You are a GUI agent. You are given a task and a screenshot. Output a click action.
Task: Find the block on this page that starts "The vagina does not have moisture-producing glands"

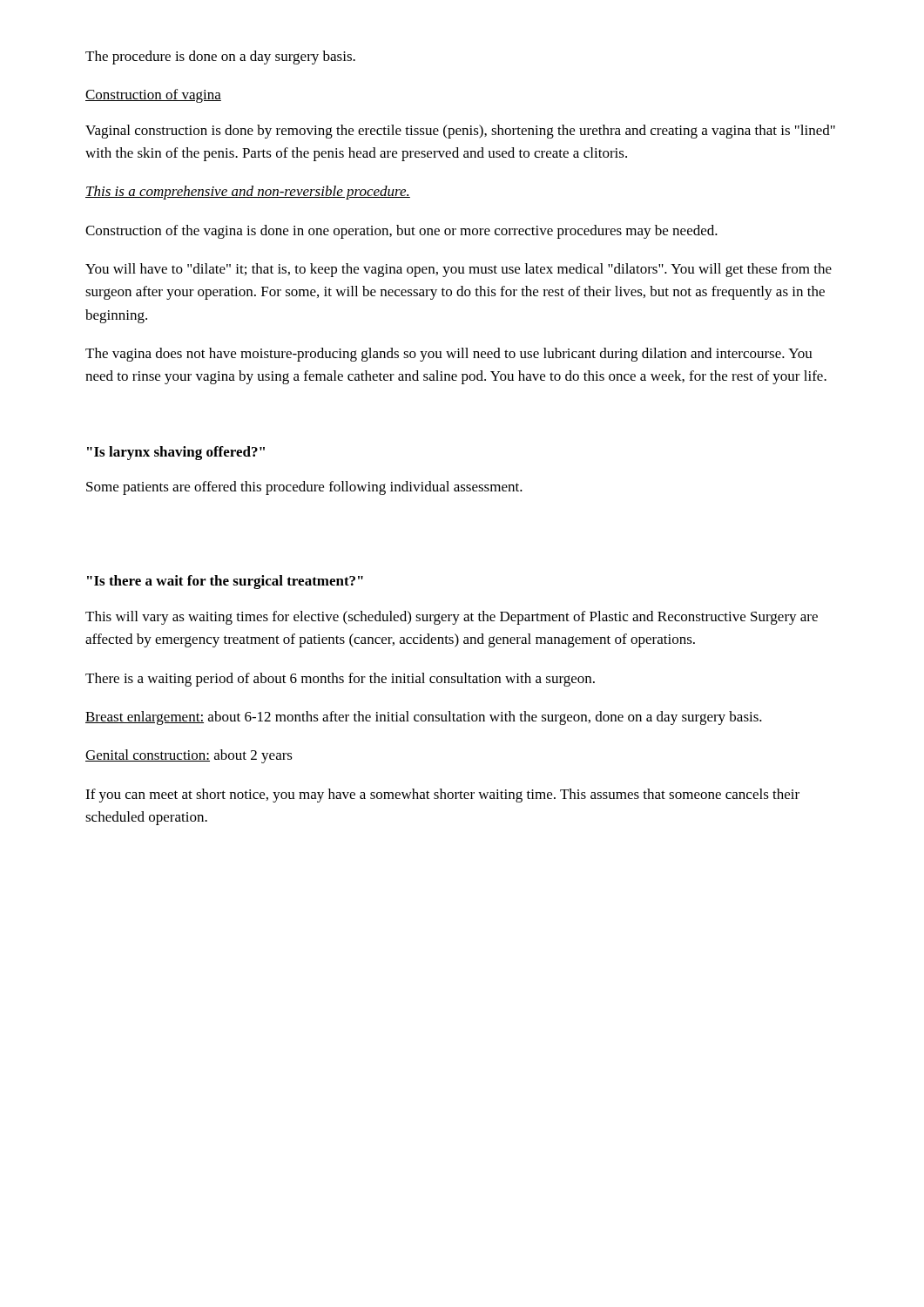[x=456, y=365]
